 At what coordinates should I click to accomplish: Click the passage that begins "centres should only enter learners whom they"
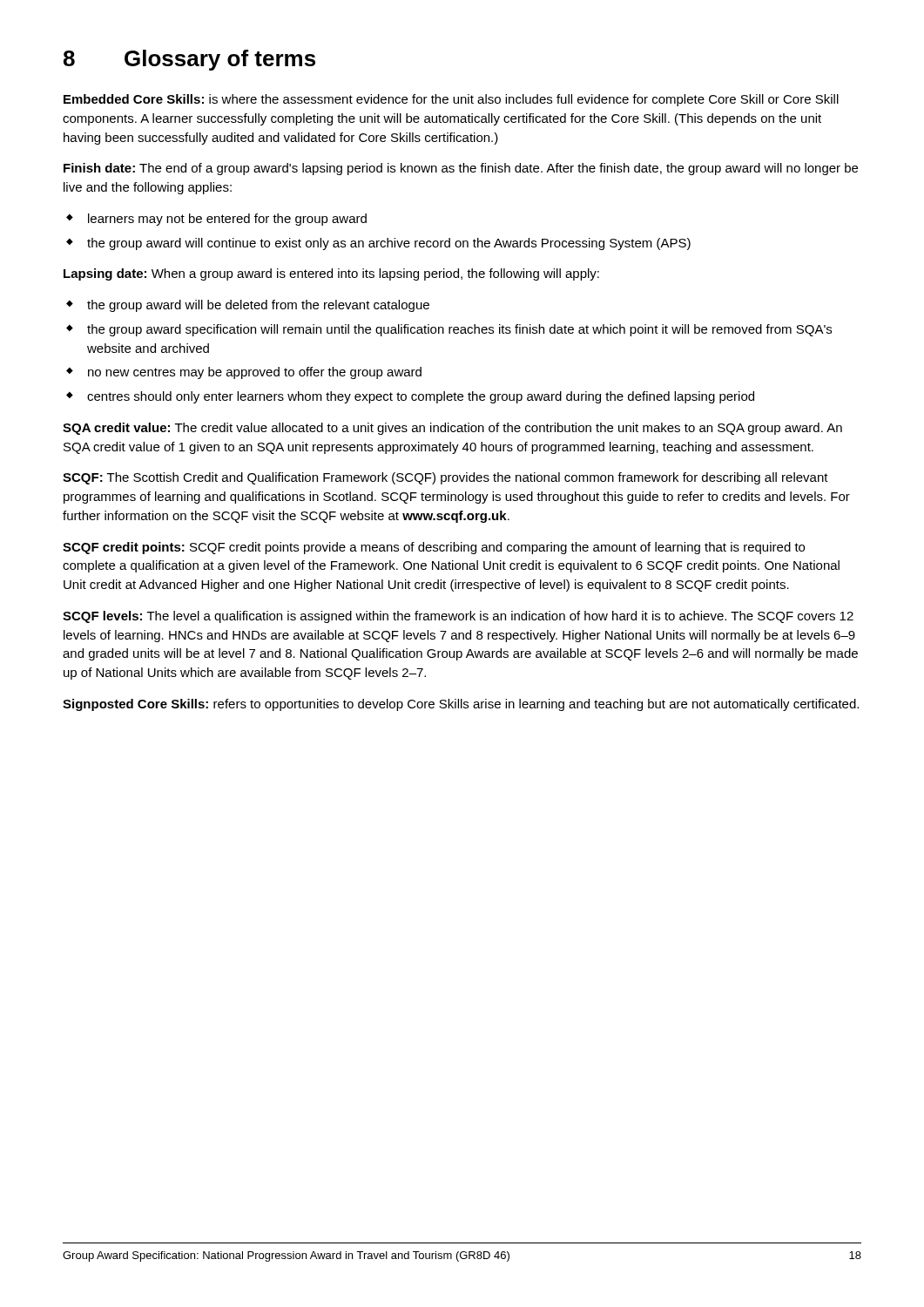click(421, 396)
